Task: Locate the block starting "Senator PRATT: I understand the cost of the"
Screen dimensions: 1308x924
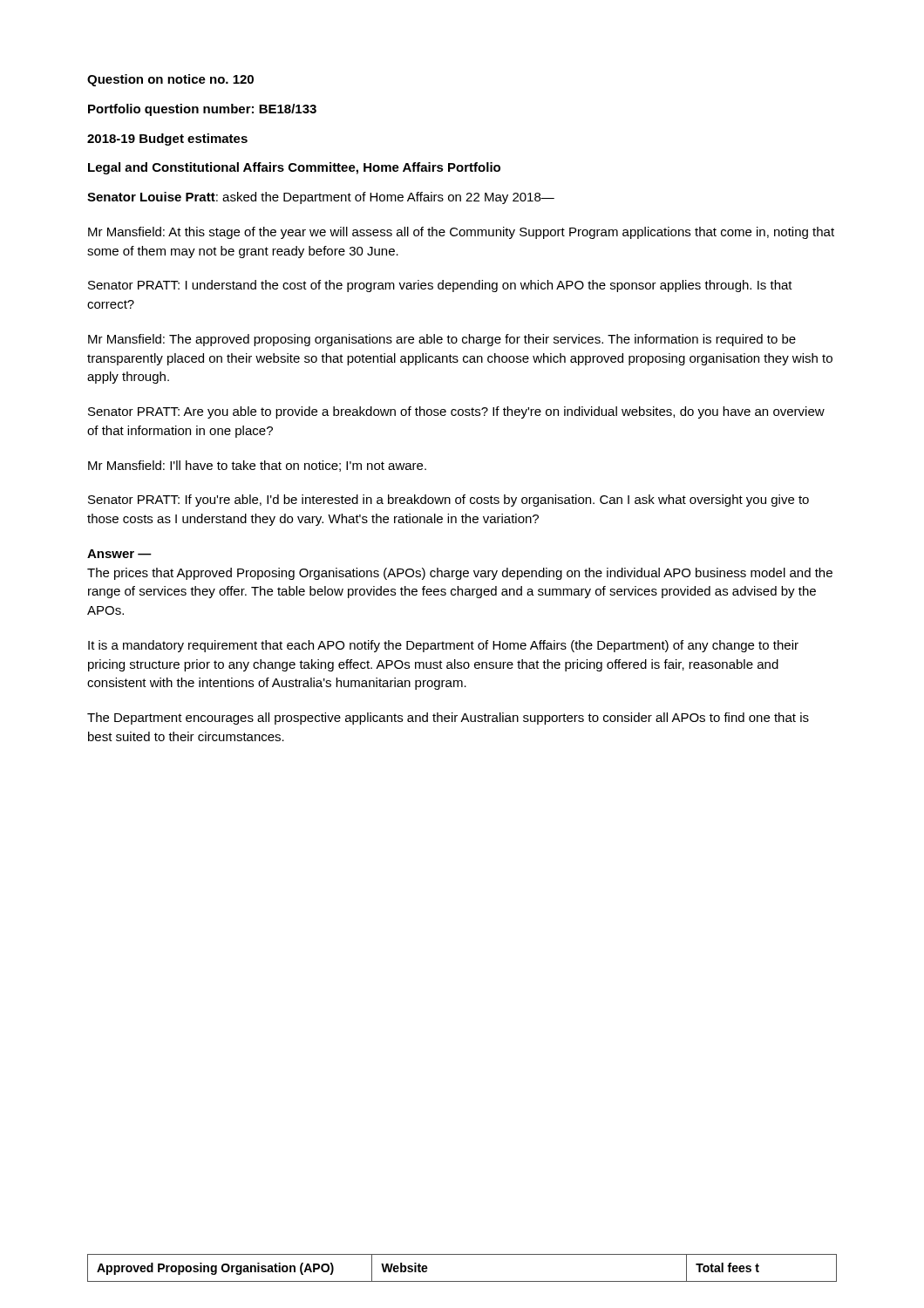Action: pos(440,294)
